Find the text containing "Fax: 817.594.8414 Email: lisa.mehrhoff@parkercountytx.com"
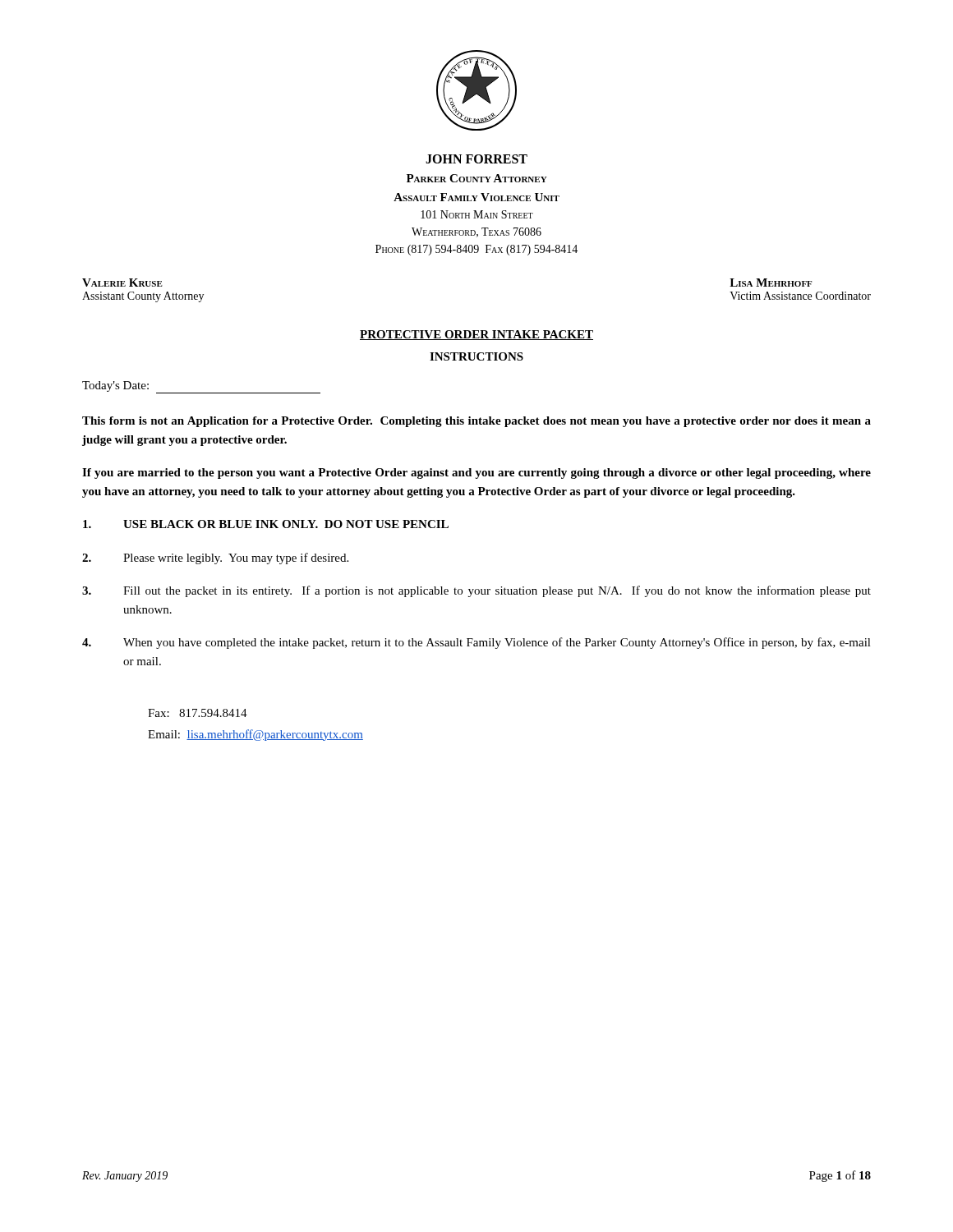 [255, 723]
